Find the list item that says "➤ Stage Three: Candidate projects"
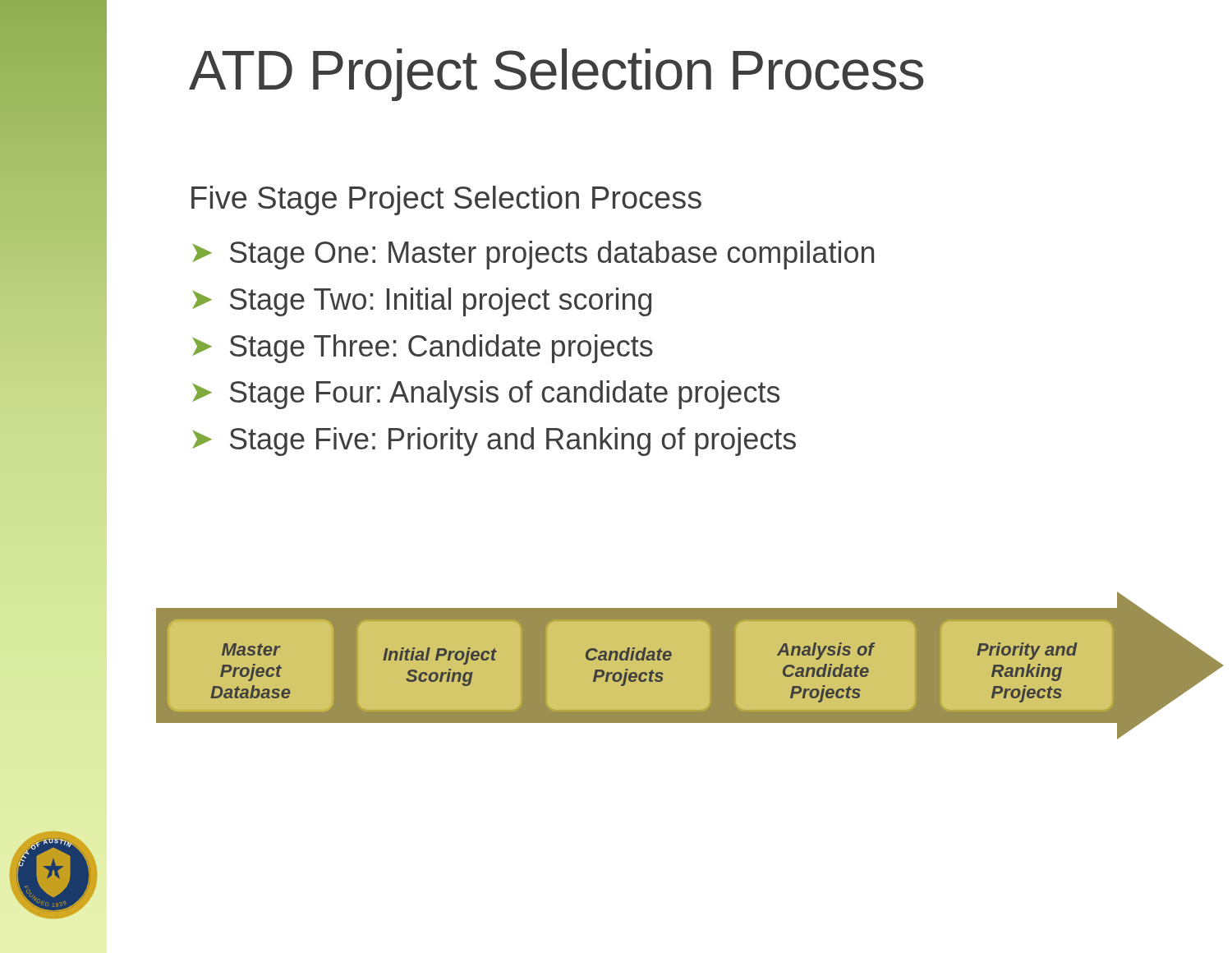Viewport: 1232px width, 953px height. pos(421,347)
